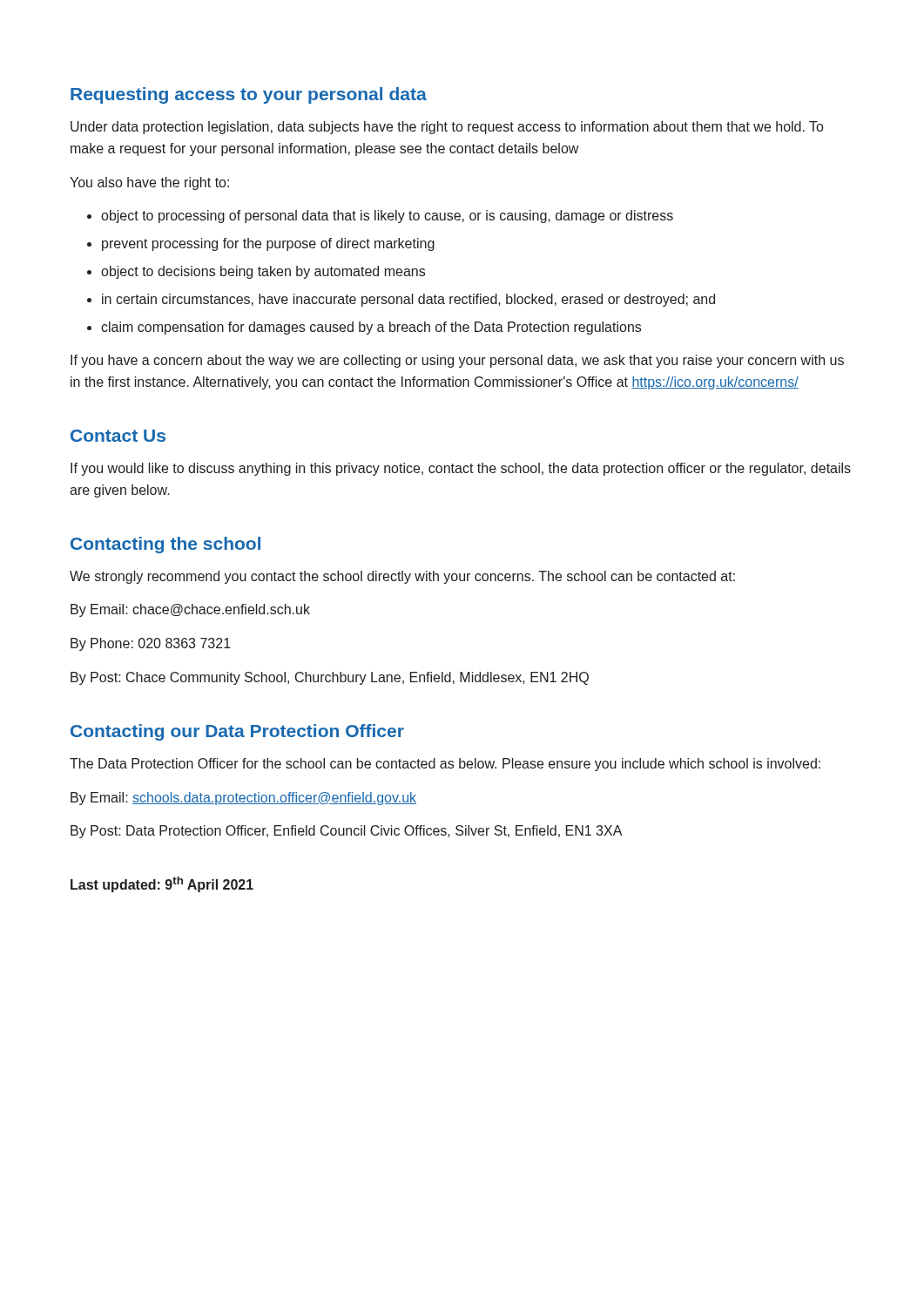Click on the text that reads "By Email: chace@chace.enfield.sch.uk"
924x1307 pixels.
[190, 610]
